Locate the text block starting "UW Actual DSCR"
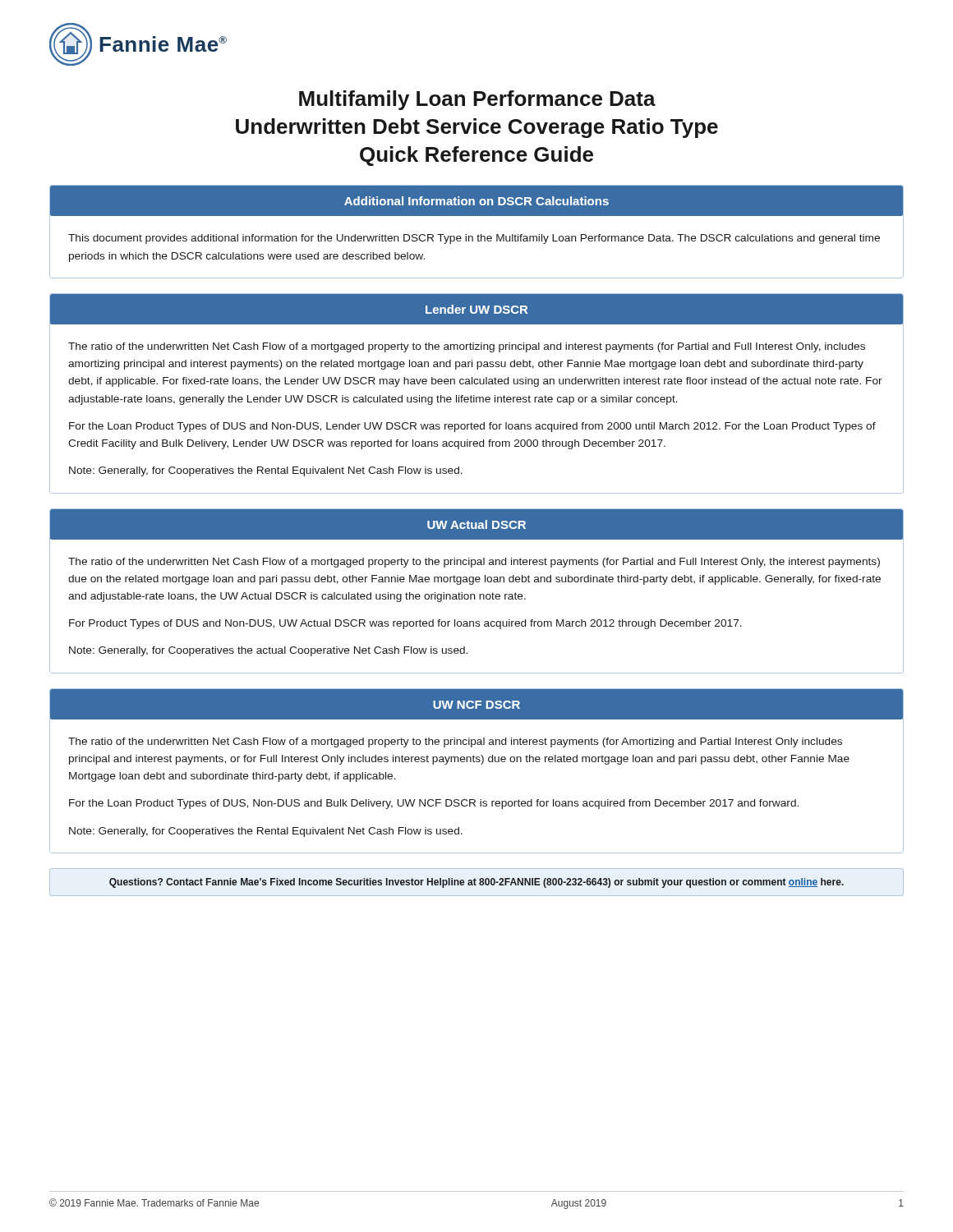953x1232 pixels. coord(476,524)
